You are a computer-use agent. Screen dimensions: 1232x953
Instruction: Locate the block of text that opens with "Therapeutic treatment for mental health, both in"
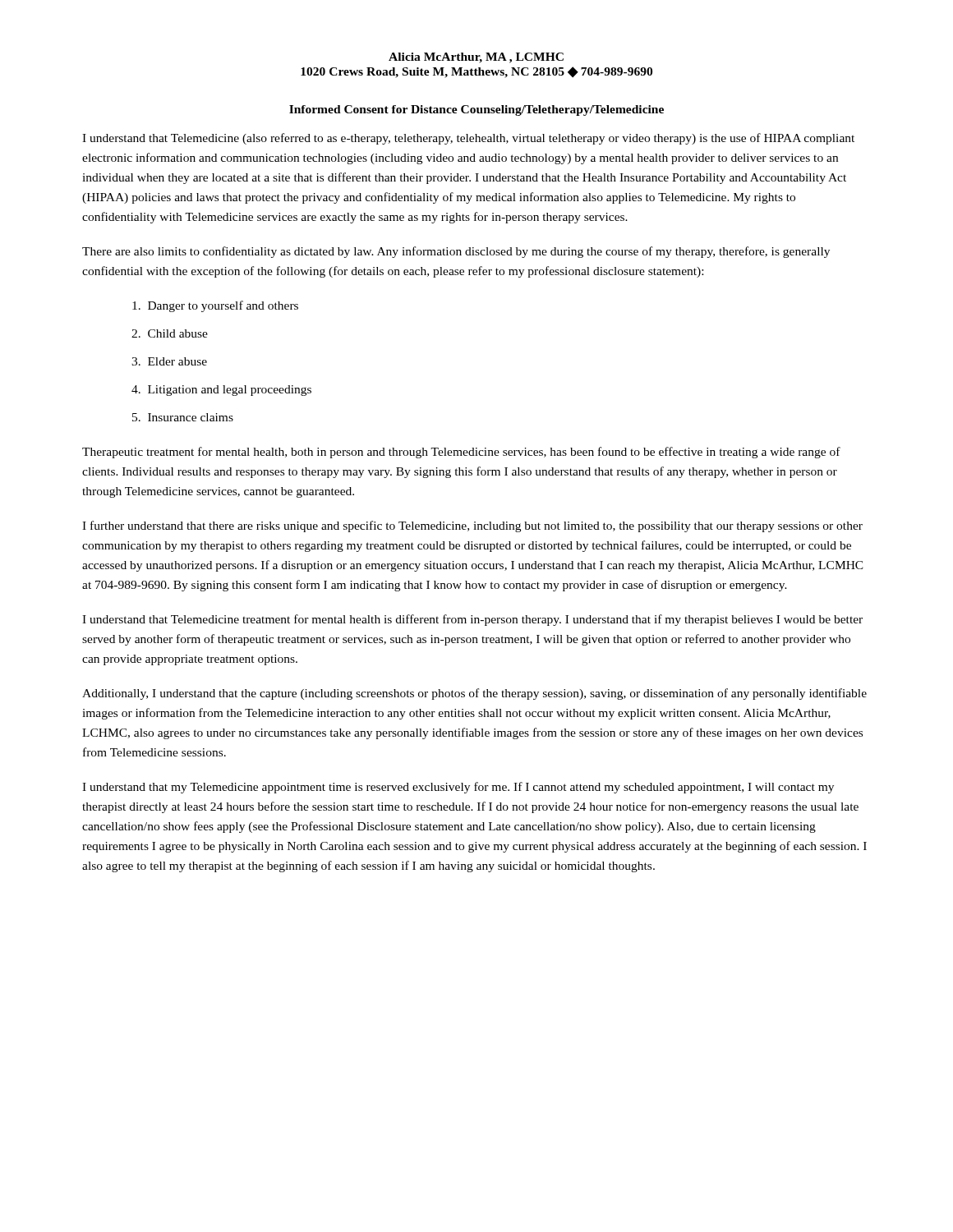[x=461, y=471]
